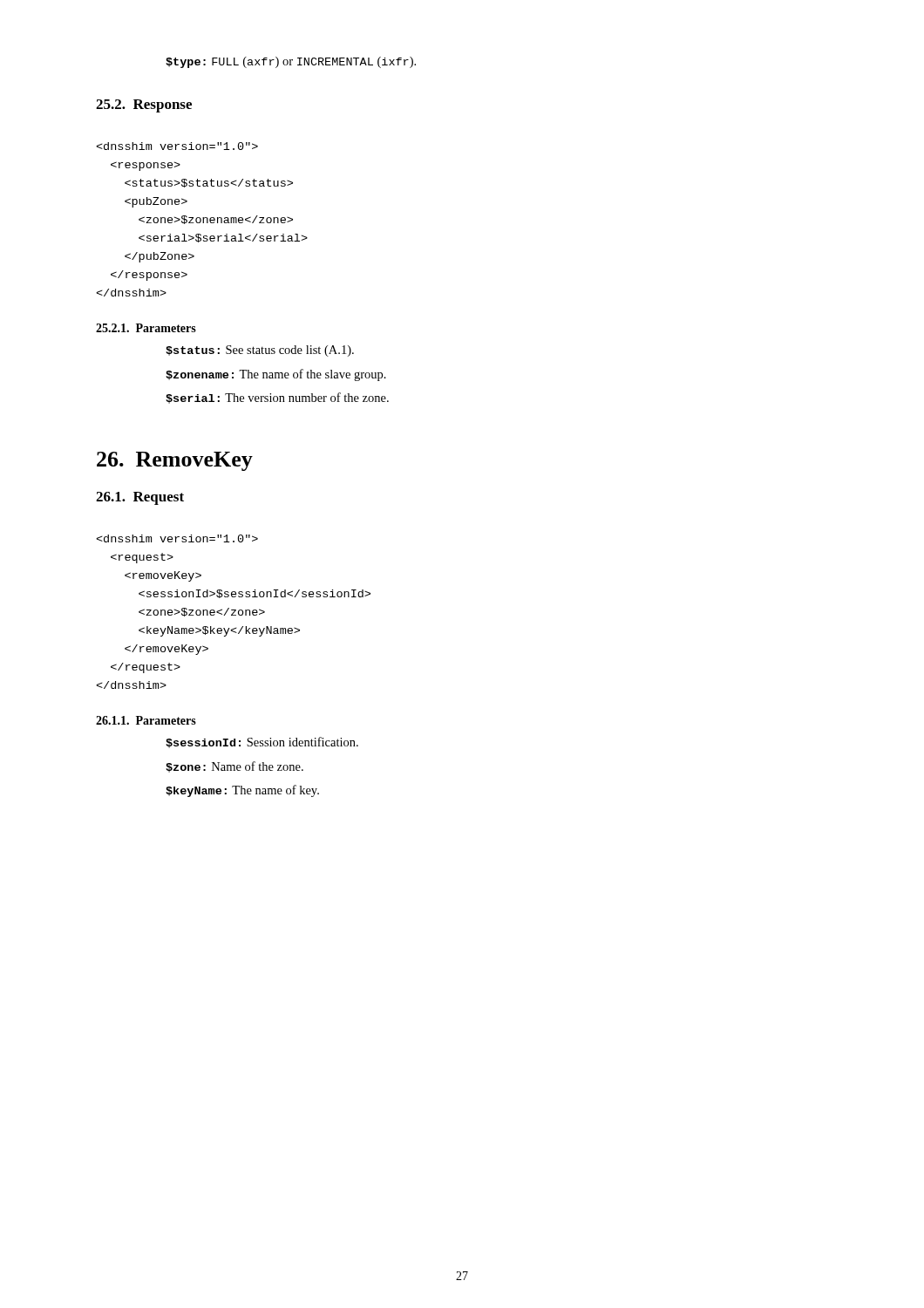The image size is (924, 1308).
Task: Find the block on this page that starts "$serial: The version number of"
Action: click(277, 398)
